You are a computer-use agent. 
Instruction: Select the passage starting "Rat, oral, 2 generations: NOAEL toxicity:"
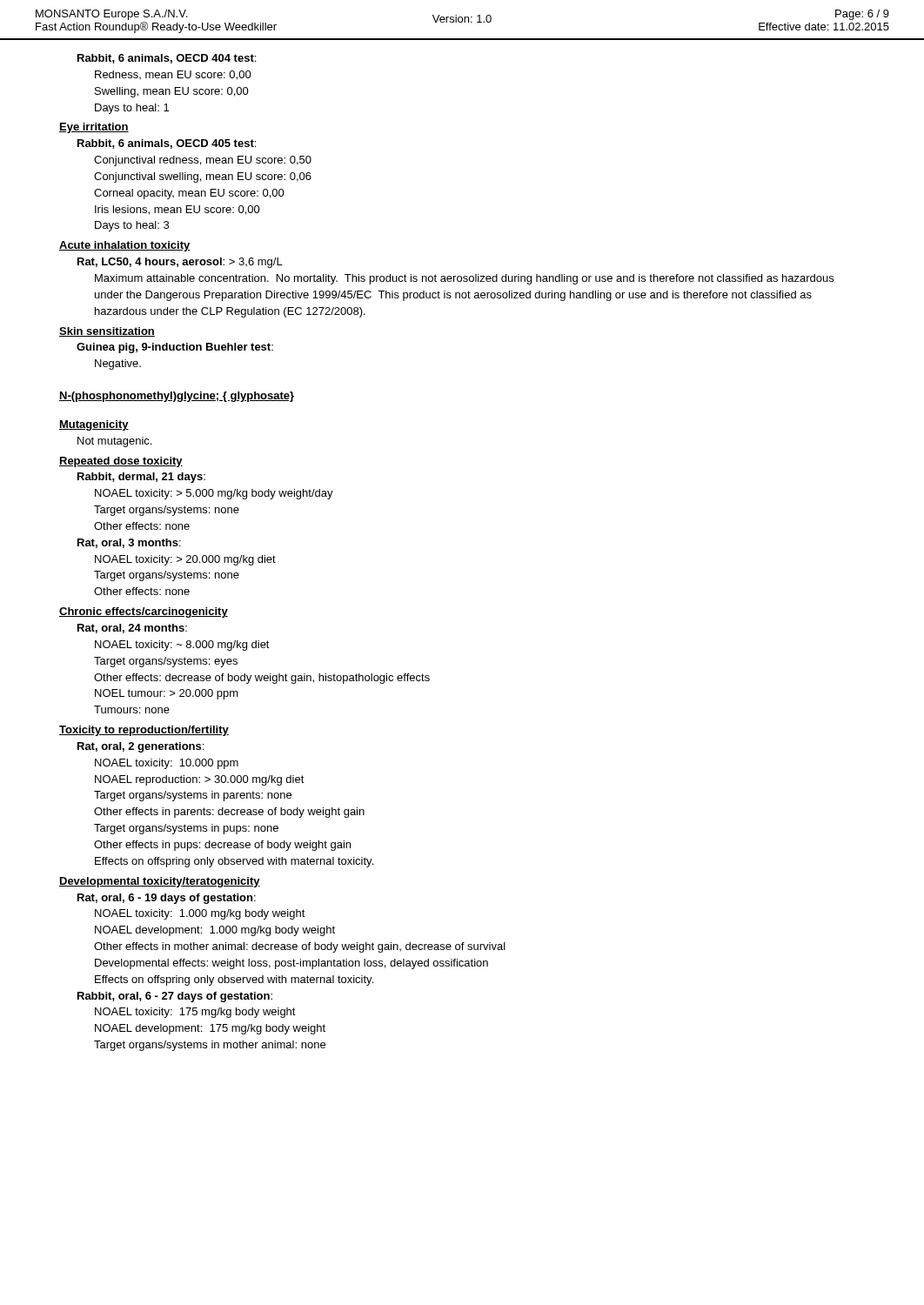coord(141,747)
